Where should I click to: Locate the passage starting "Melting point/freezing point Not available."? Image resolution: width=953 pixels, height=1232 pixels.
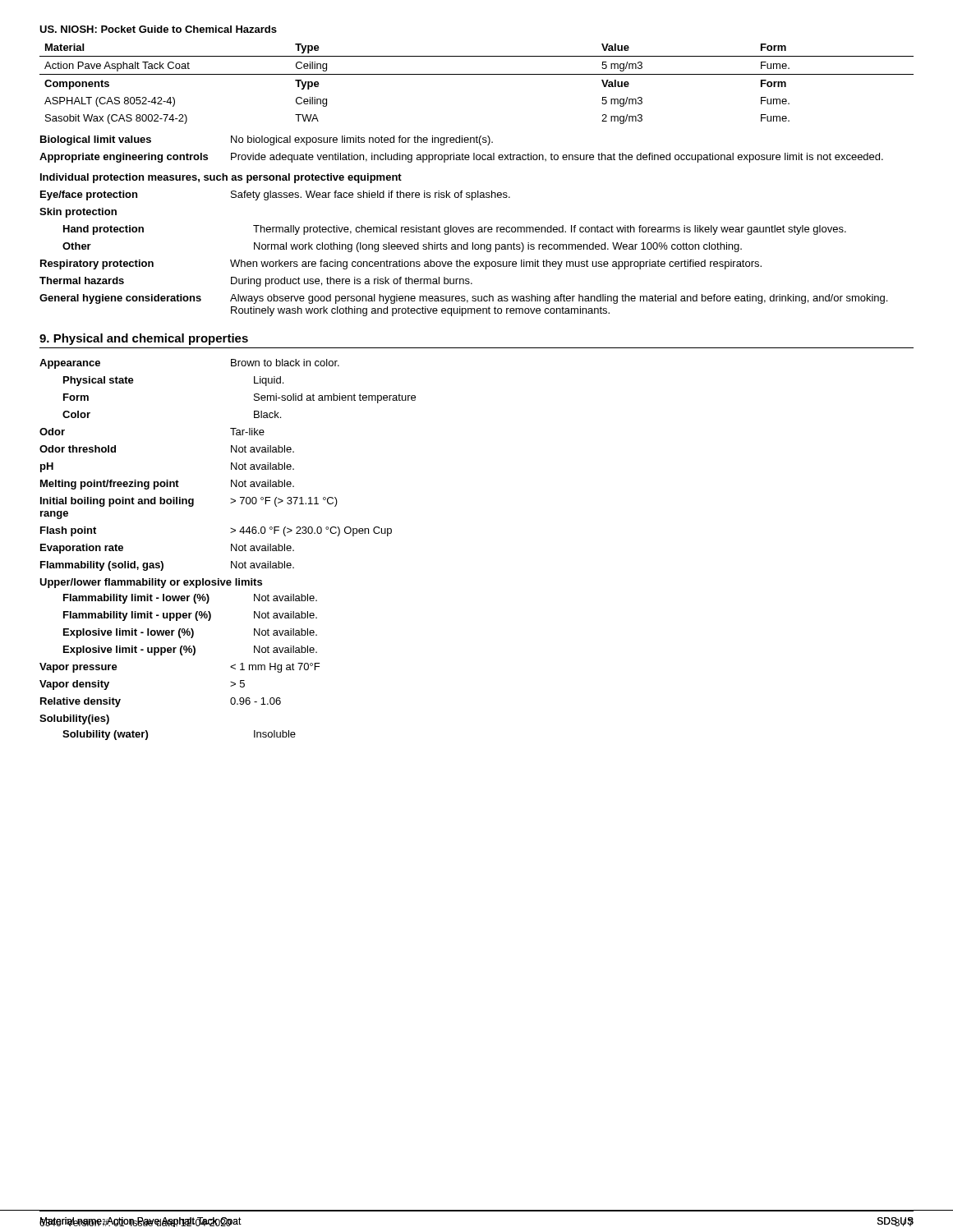pos(167,485)
